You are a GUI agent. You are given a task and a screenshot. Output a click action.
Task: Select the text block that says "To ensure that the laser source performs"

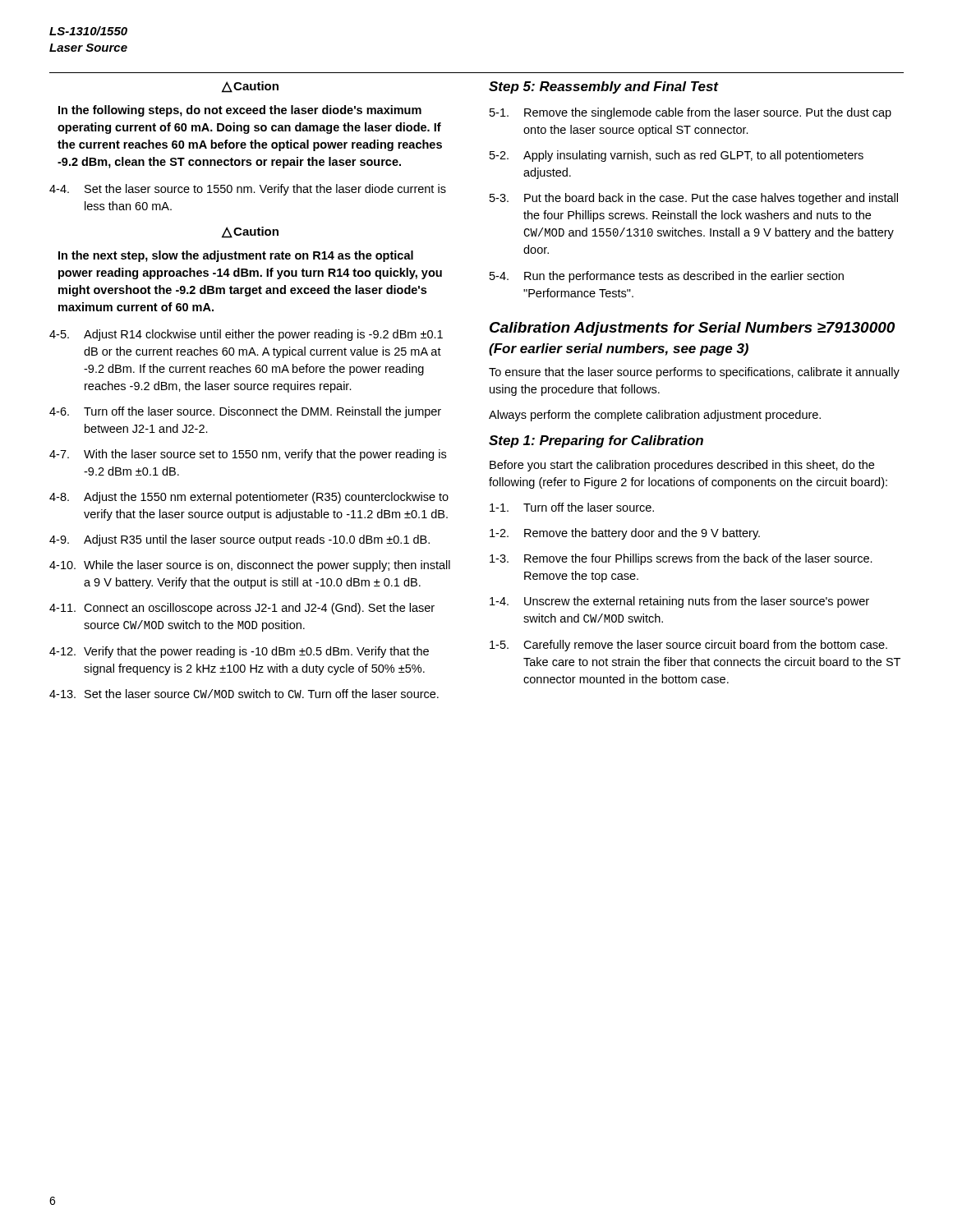(x=694, y=381)
